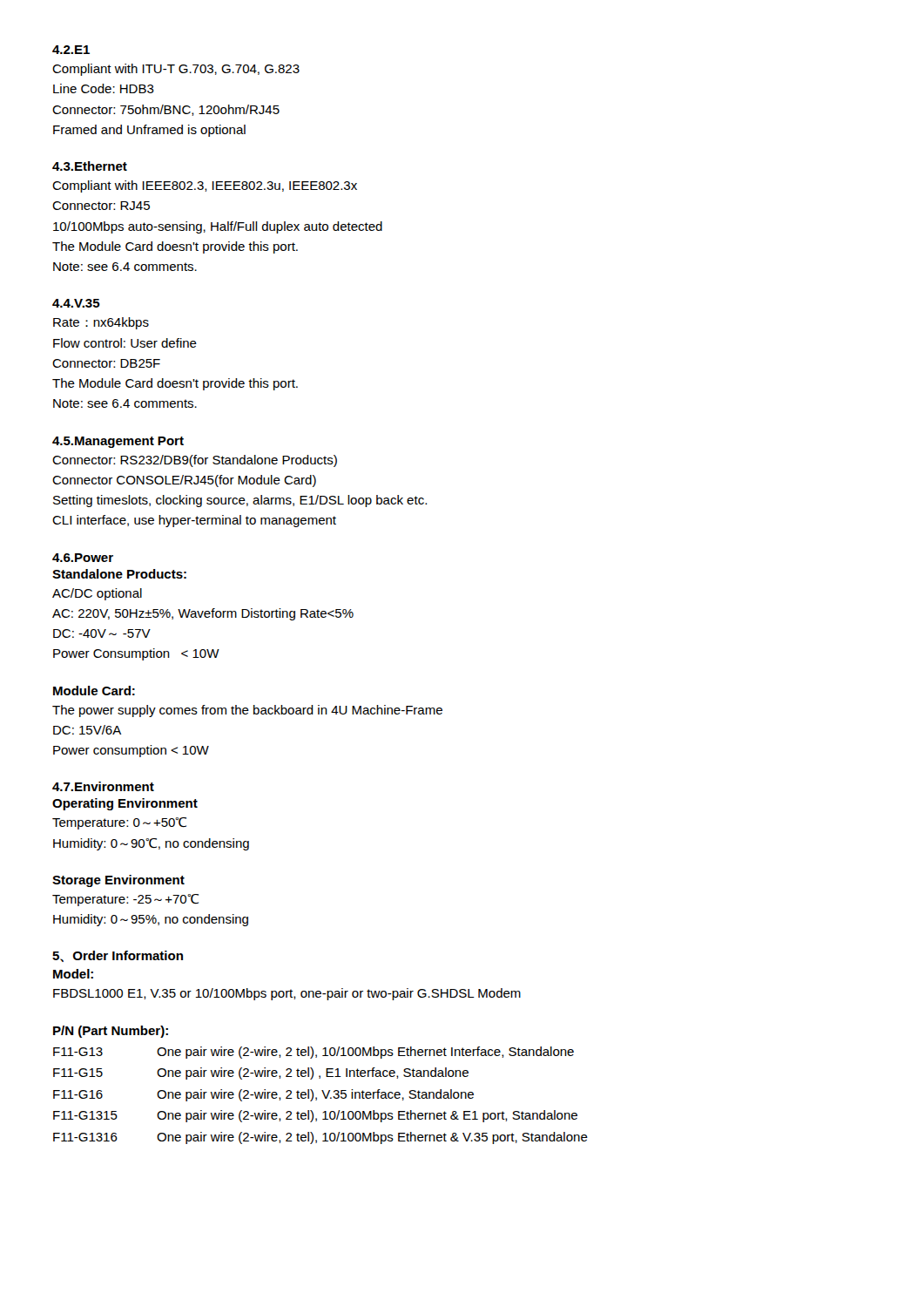924x1307 pixels.
Task: Select the text starting "Operating Environment"
Action: click(125, 803)
